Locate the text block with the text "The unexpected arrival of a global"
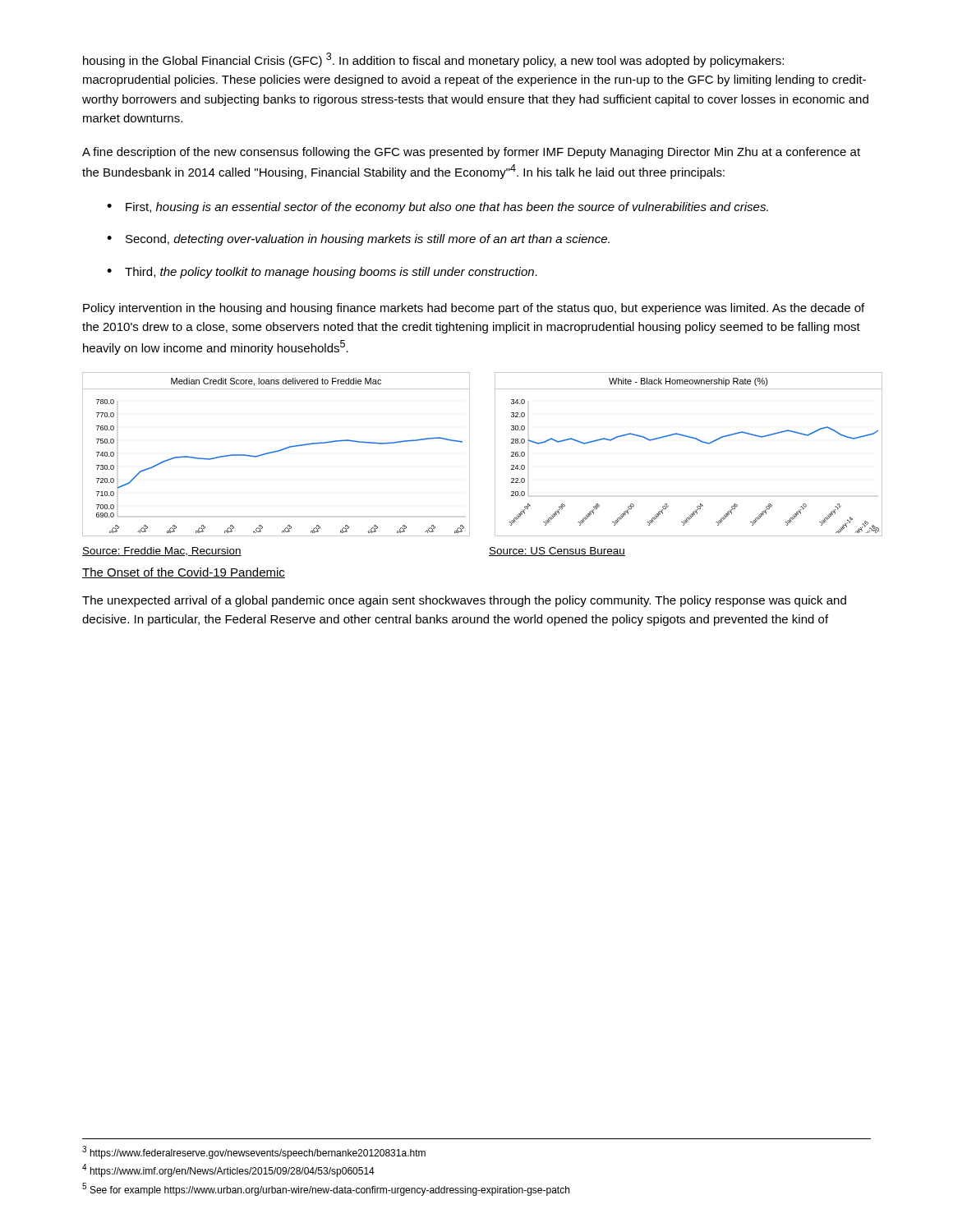The height and width of the screenshot is (1232, 953). pyautogui.click(x=464, y=609)
